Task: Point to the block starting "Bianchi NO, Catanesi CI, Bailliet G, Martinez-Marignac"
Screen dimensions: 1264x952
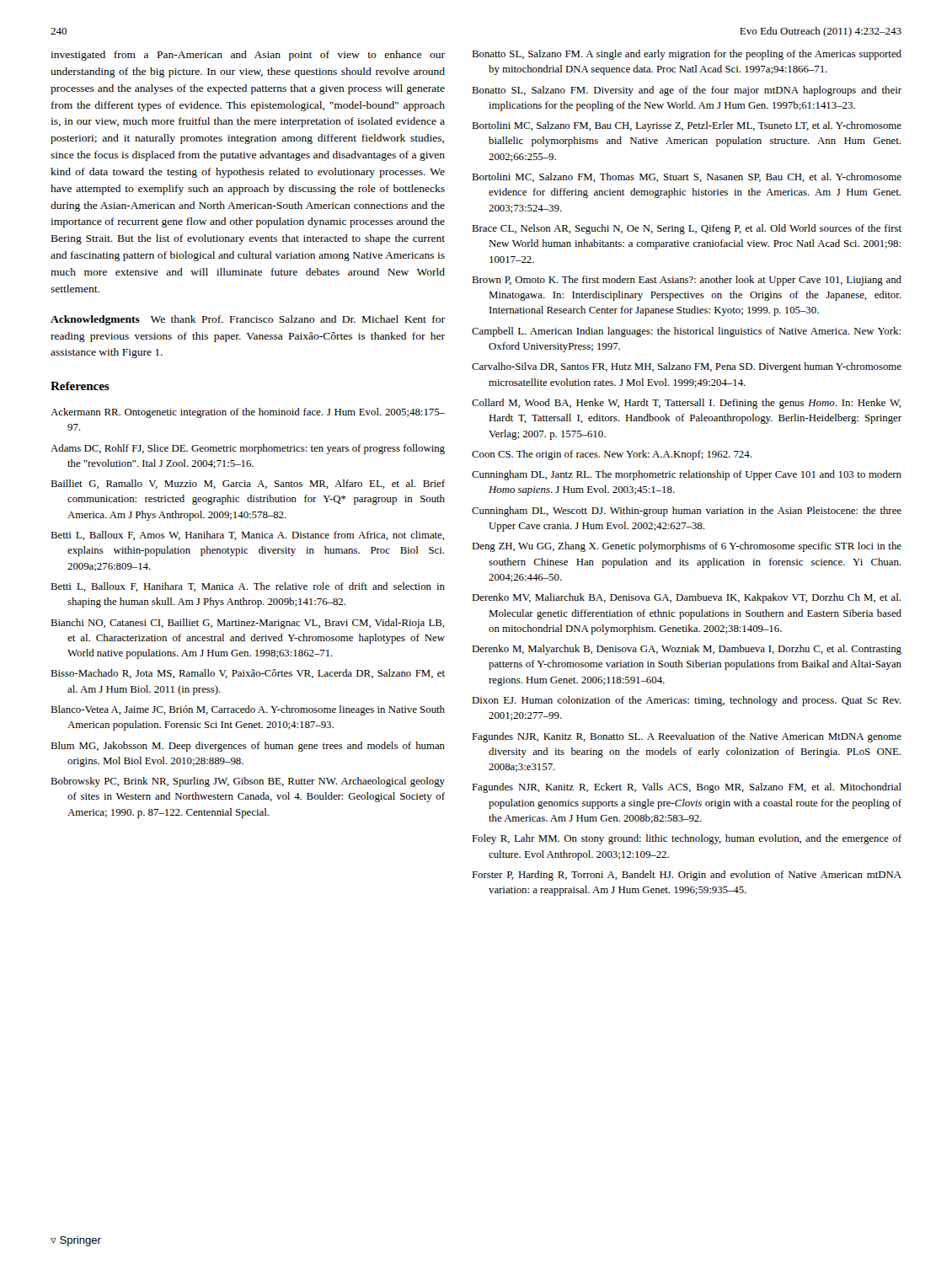Action: pos(248,638)
